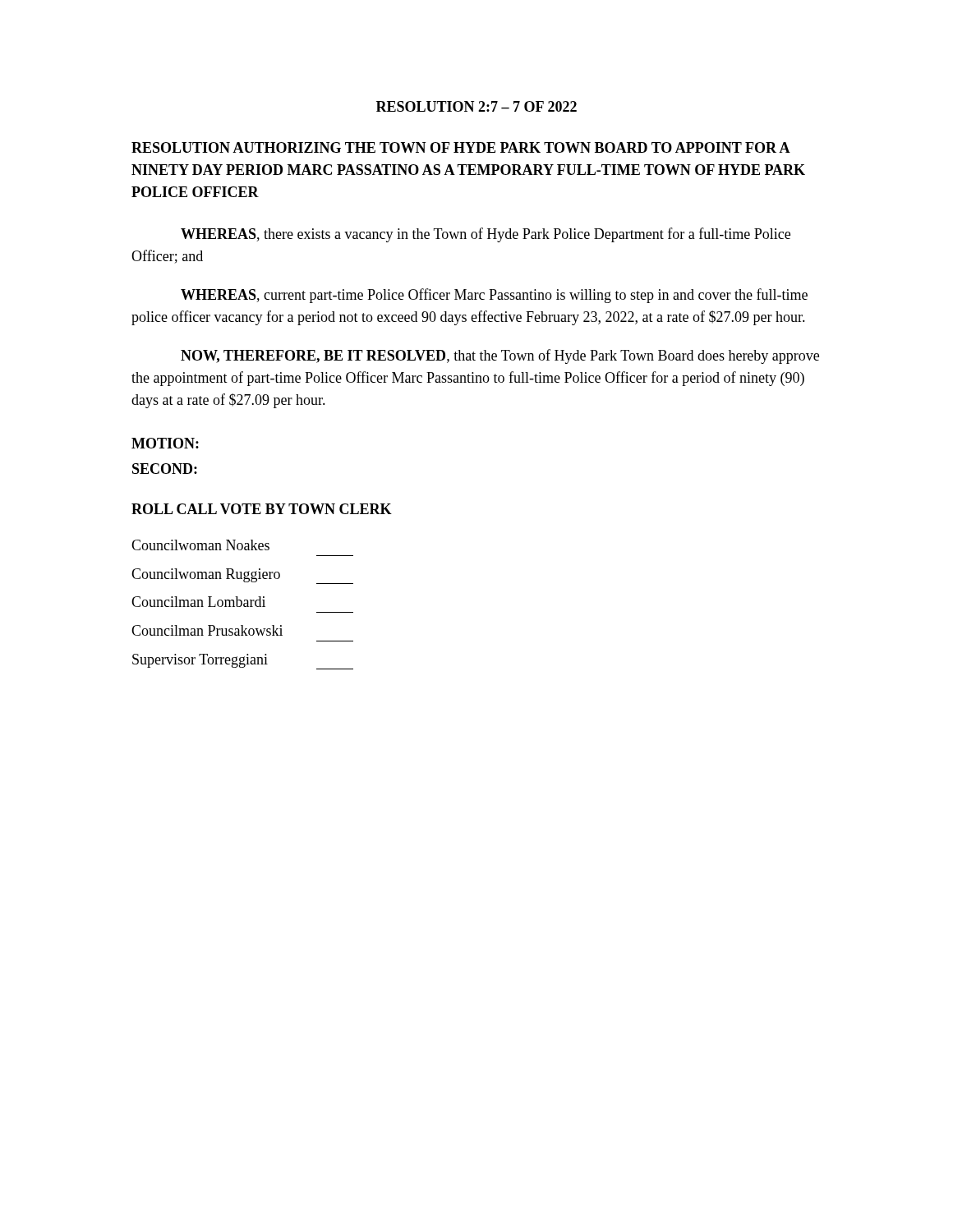Point to the block starting "RESOLUTION AUTHORIZING THE TOWN OF HYDE"
The width and height of the screenshot is (953, 1232).
(x=468, y=170)
